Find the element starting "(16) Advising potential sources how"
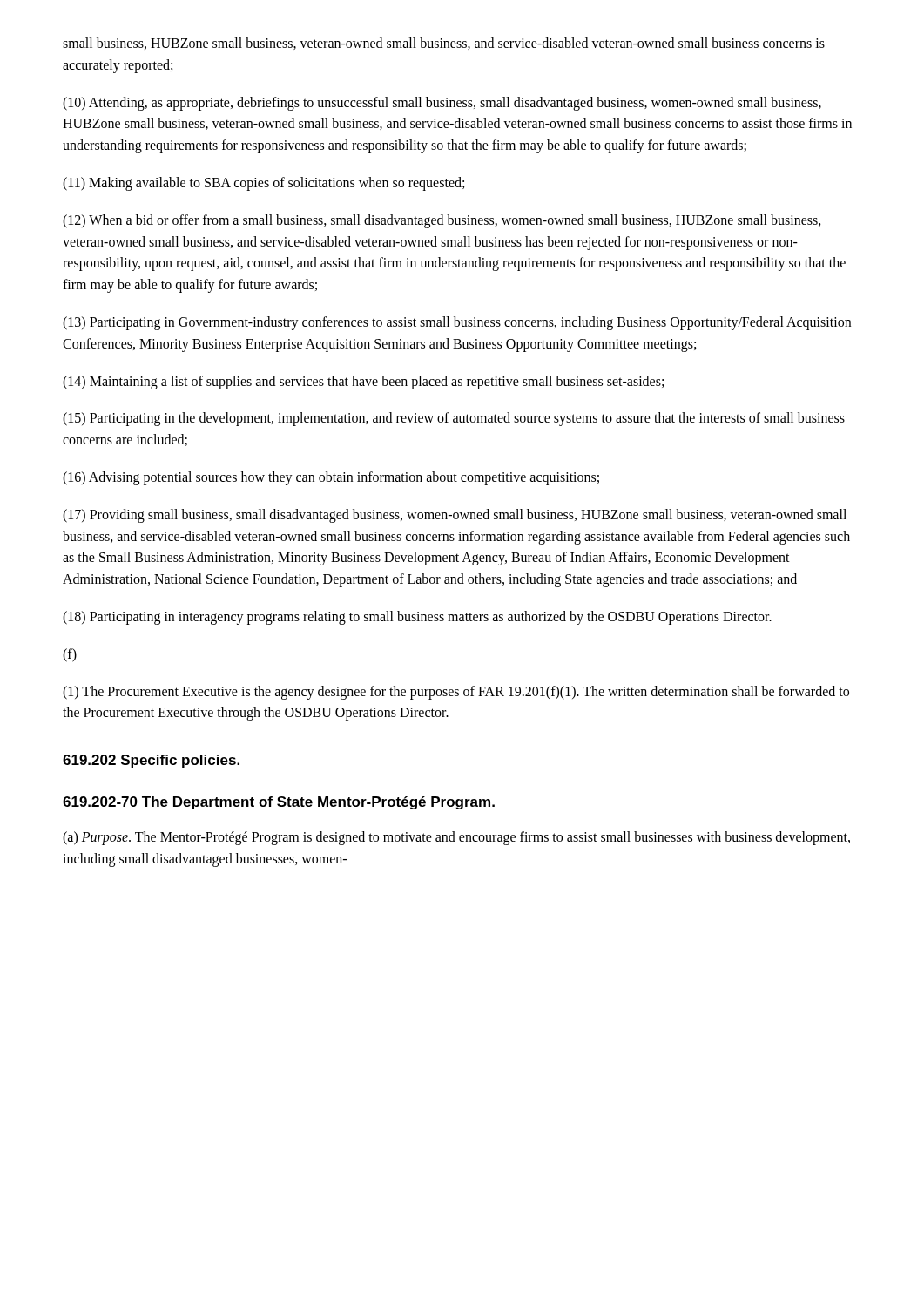 331,477
